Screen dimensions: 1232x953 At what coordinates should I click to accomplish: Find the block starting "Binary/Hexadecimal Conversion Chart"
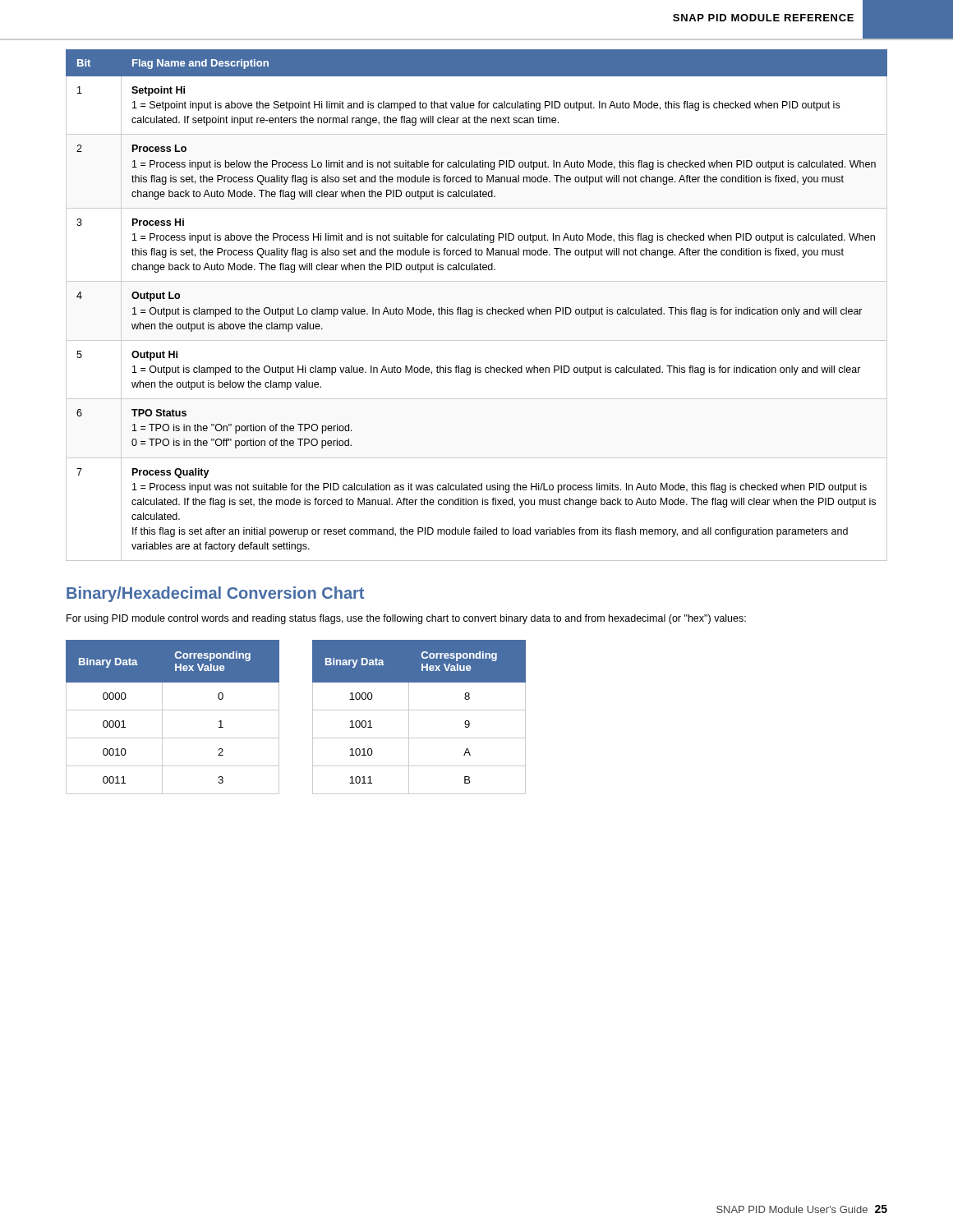[x=215, y=593]
